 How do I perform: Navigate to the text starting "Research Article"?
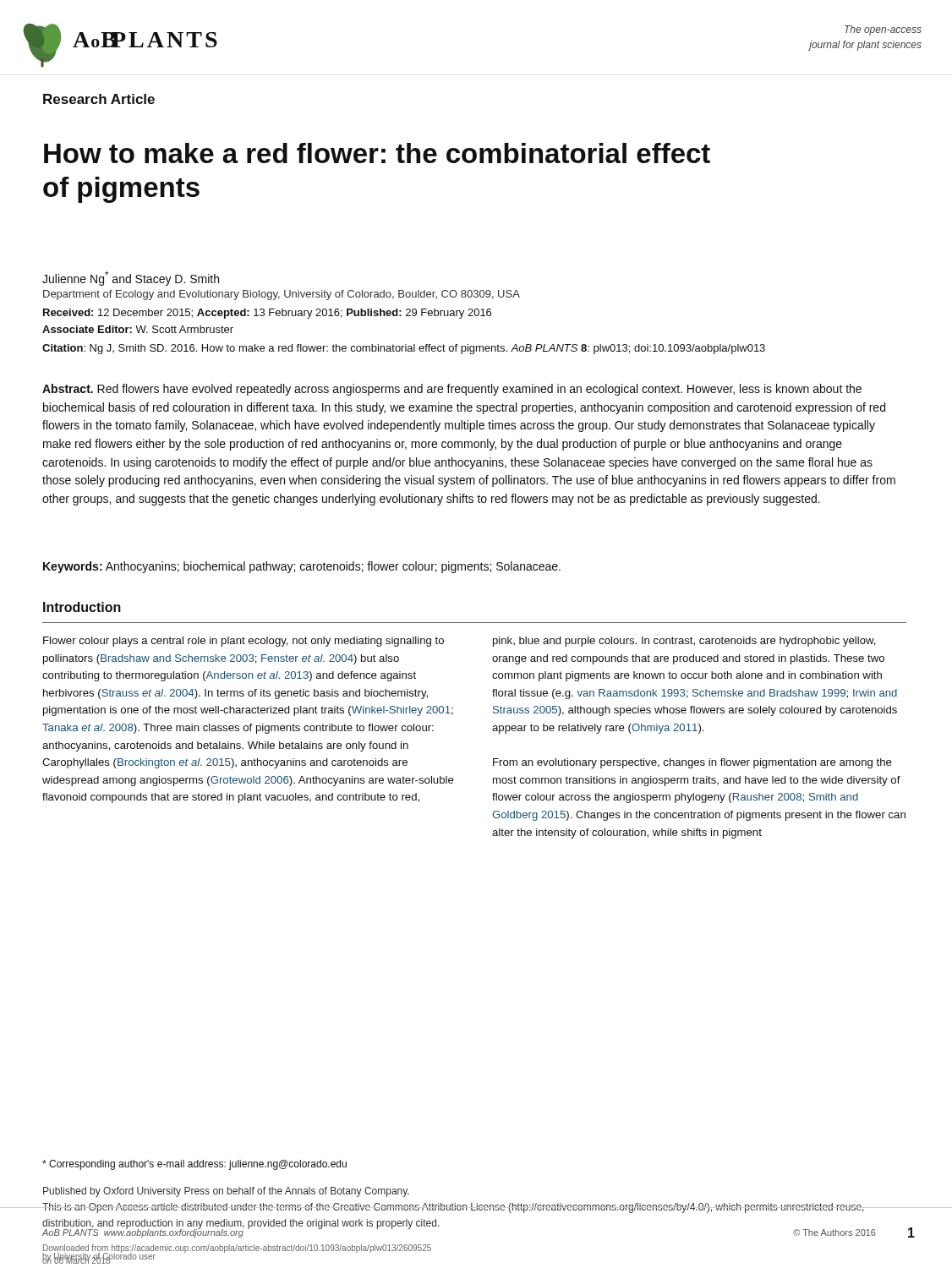tap(99, 99)
